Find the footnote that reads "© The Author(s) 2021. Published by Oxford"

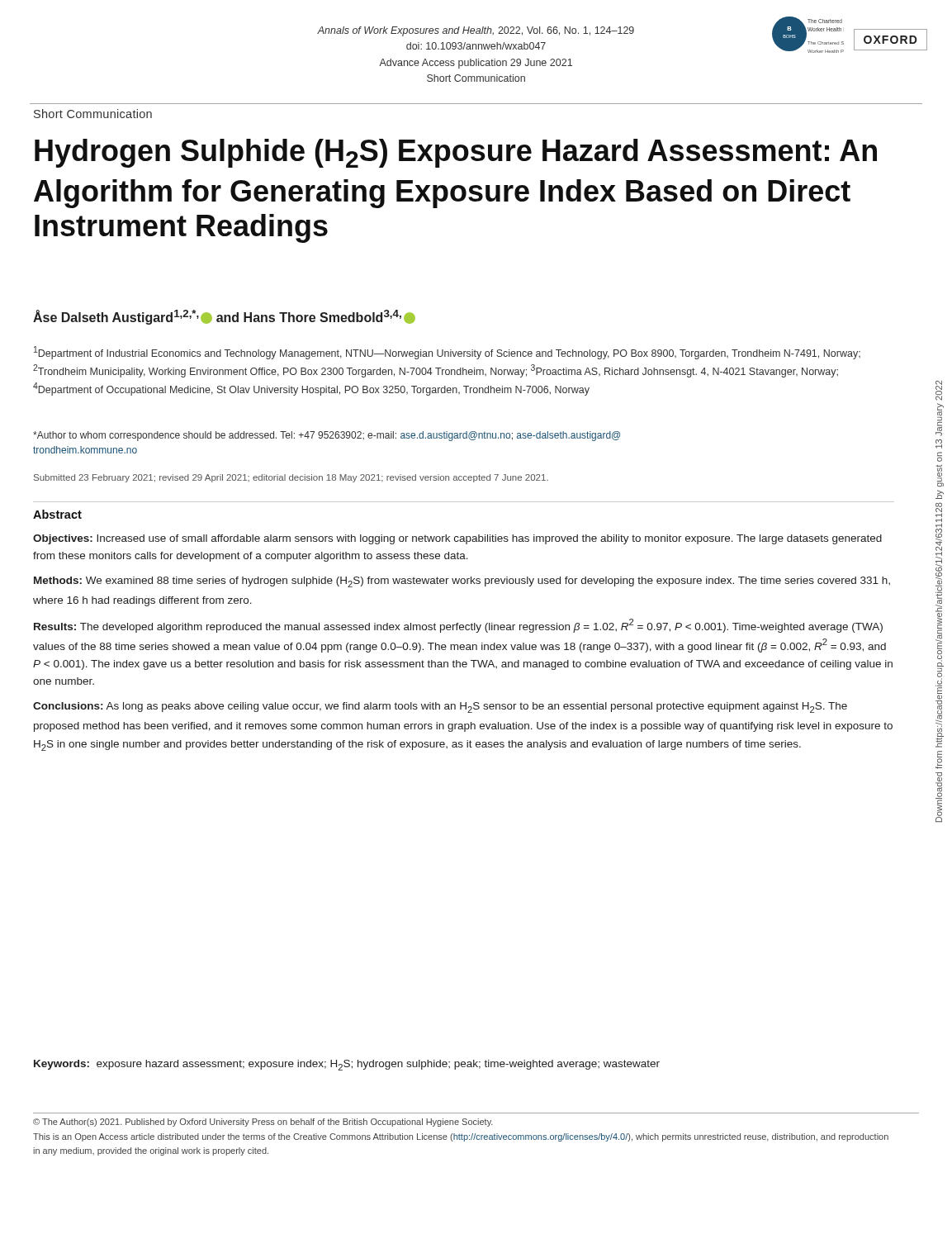[461, 1136]
